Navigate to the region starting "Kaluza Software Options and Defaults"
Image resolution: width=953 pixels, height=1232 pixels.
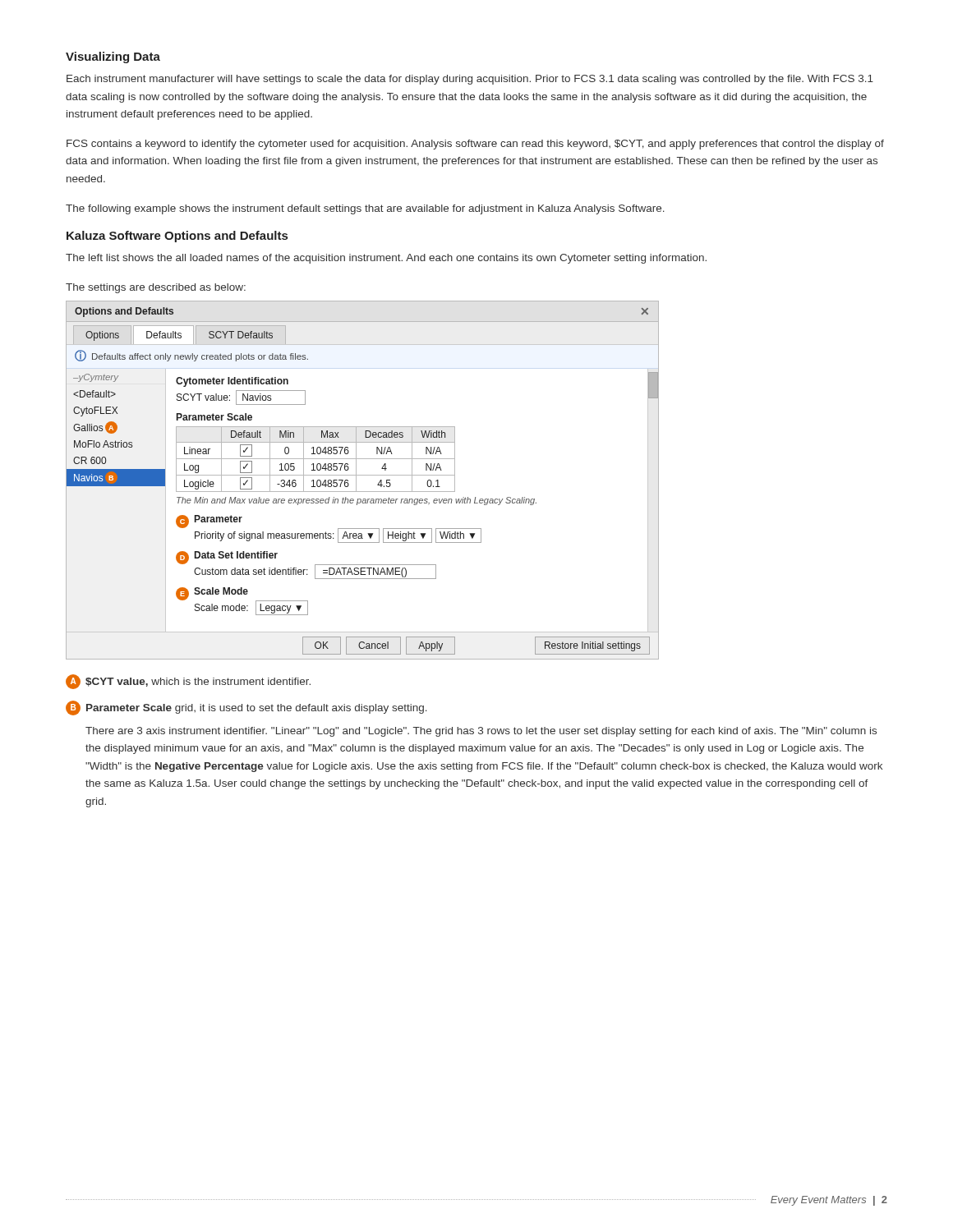click(177, 235)
